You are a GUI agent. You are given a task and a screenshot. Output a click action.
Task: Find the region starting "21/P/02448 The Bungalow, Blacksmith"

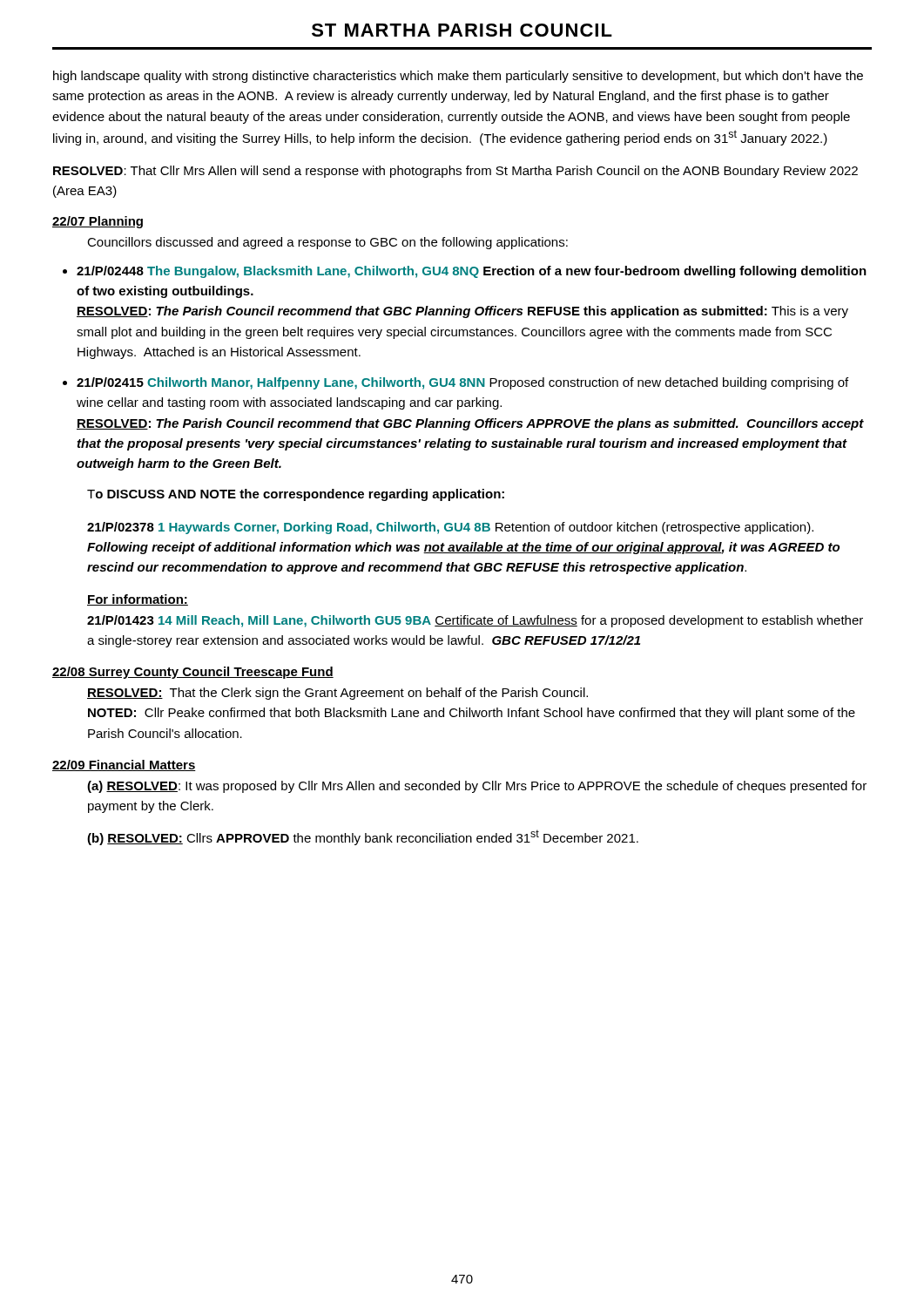coord(472,311)
